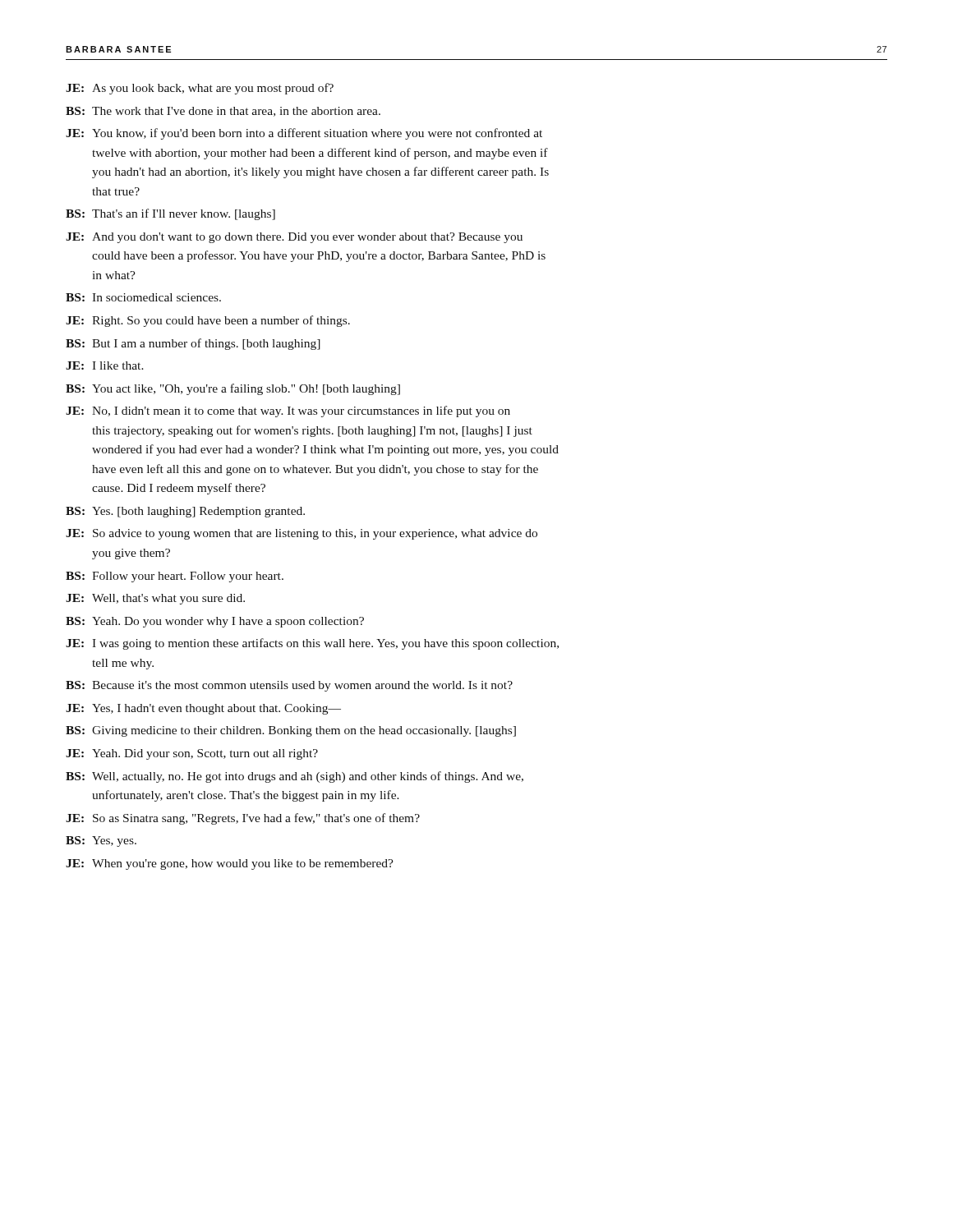Navigate to the text starting "BS: In sociomedical sciences."

(143, 297)
